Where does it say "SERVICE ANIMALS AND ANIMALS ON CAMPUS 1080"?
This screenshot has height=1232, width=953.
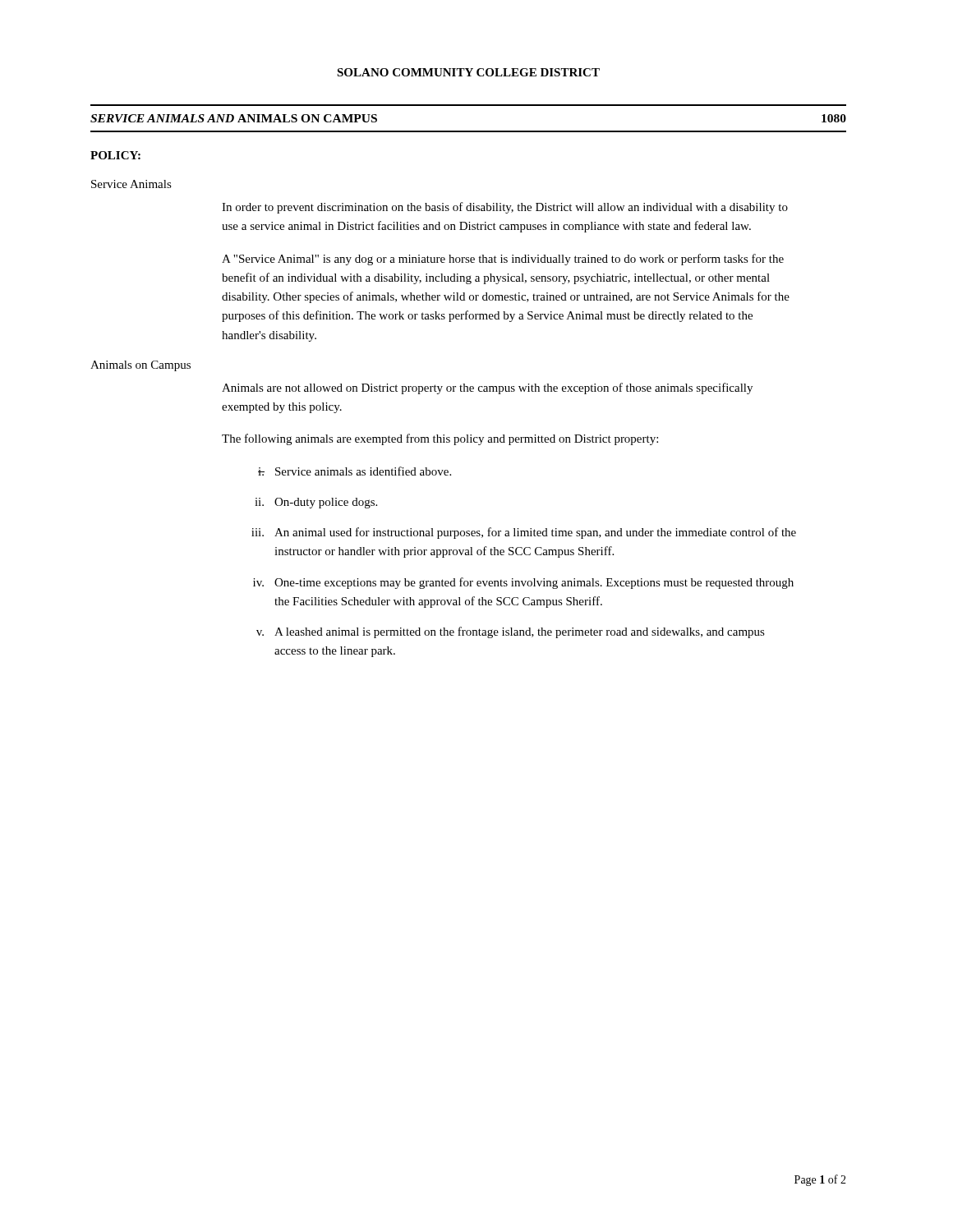(245, 120)
